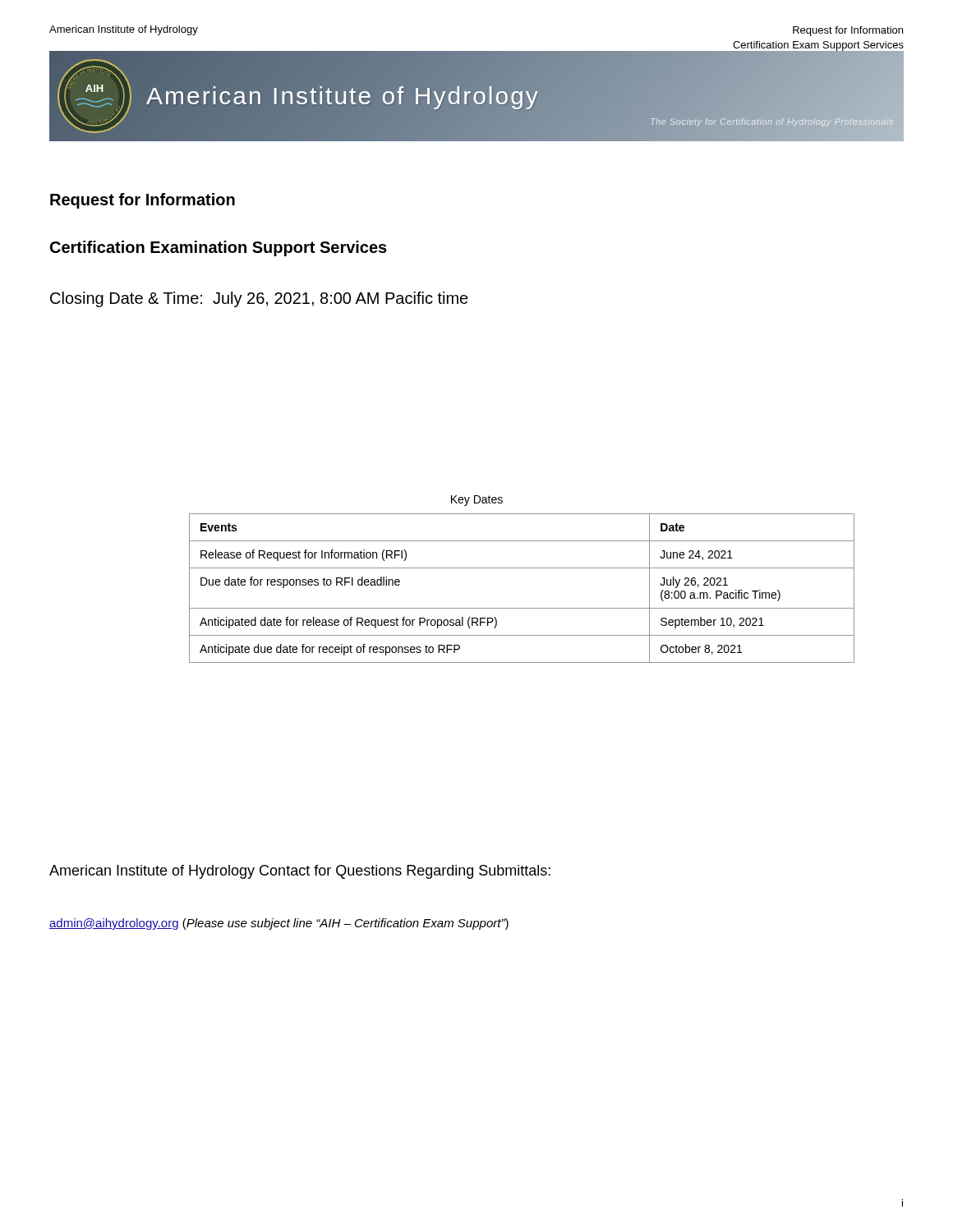
Task: Navigate to the text block starting "Closing Date & Time: July 26, 2021,"
Action: (x=259, y=298)
